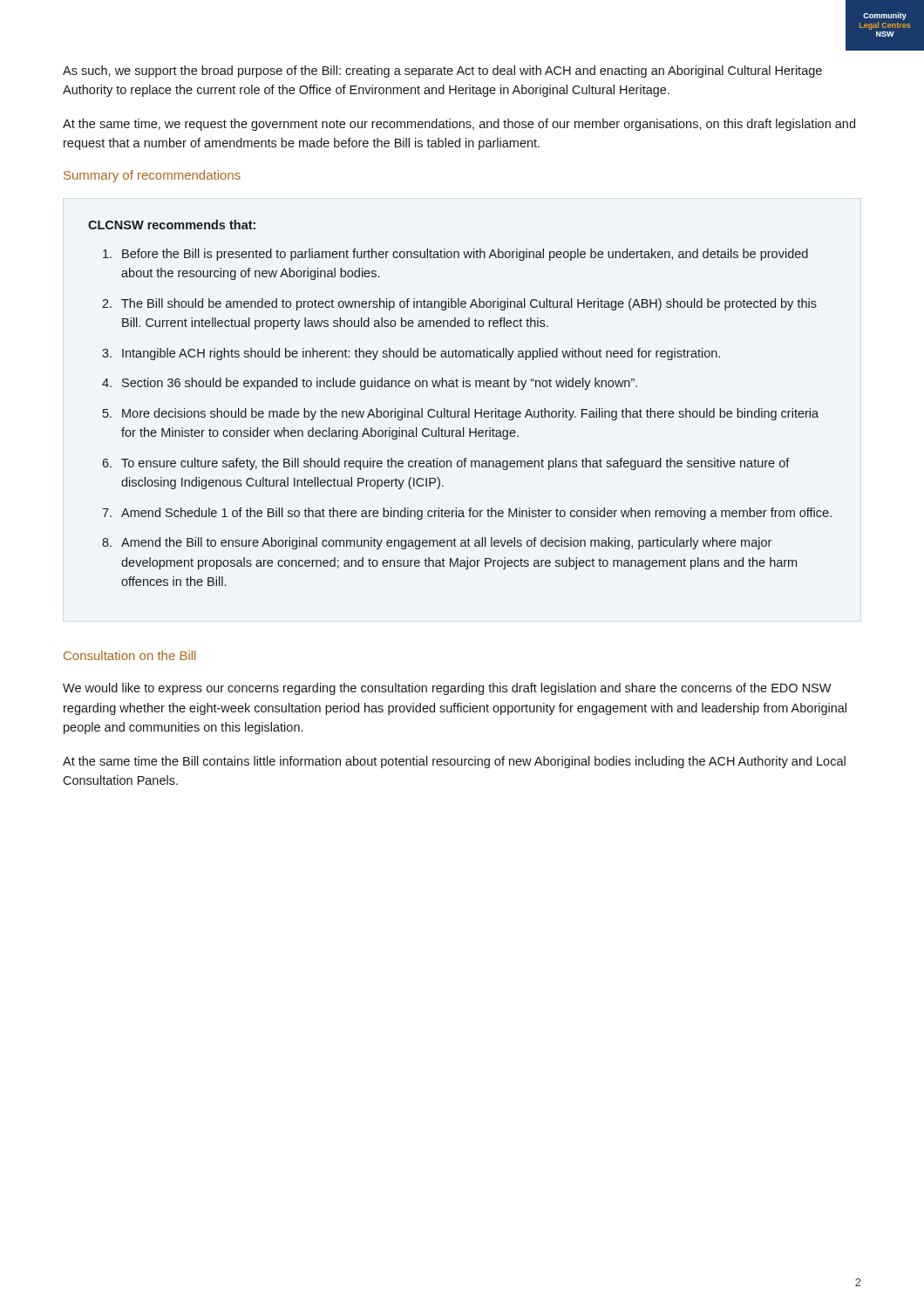
Task: Find the element starting "Consultation on the Bill"
Action: pos(130,656)
